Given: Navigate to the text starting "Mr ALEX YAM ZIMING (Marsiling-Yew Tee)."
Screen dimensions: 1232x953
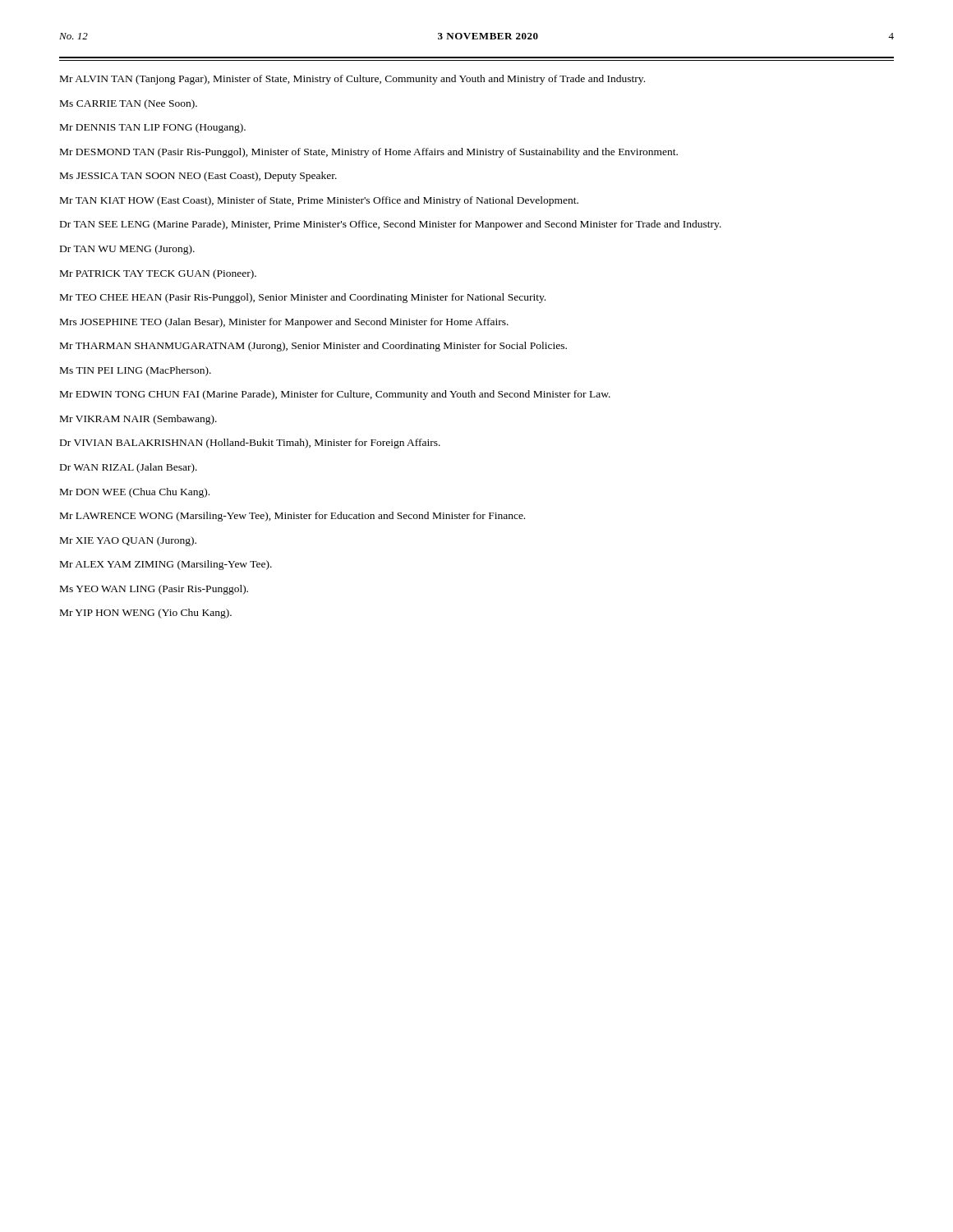Looking at the screenshot, I should point(166,564).
